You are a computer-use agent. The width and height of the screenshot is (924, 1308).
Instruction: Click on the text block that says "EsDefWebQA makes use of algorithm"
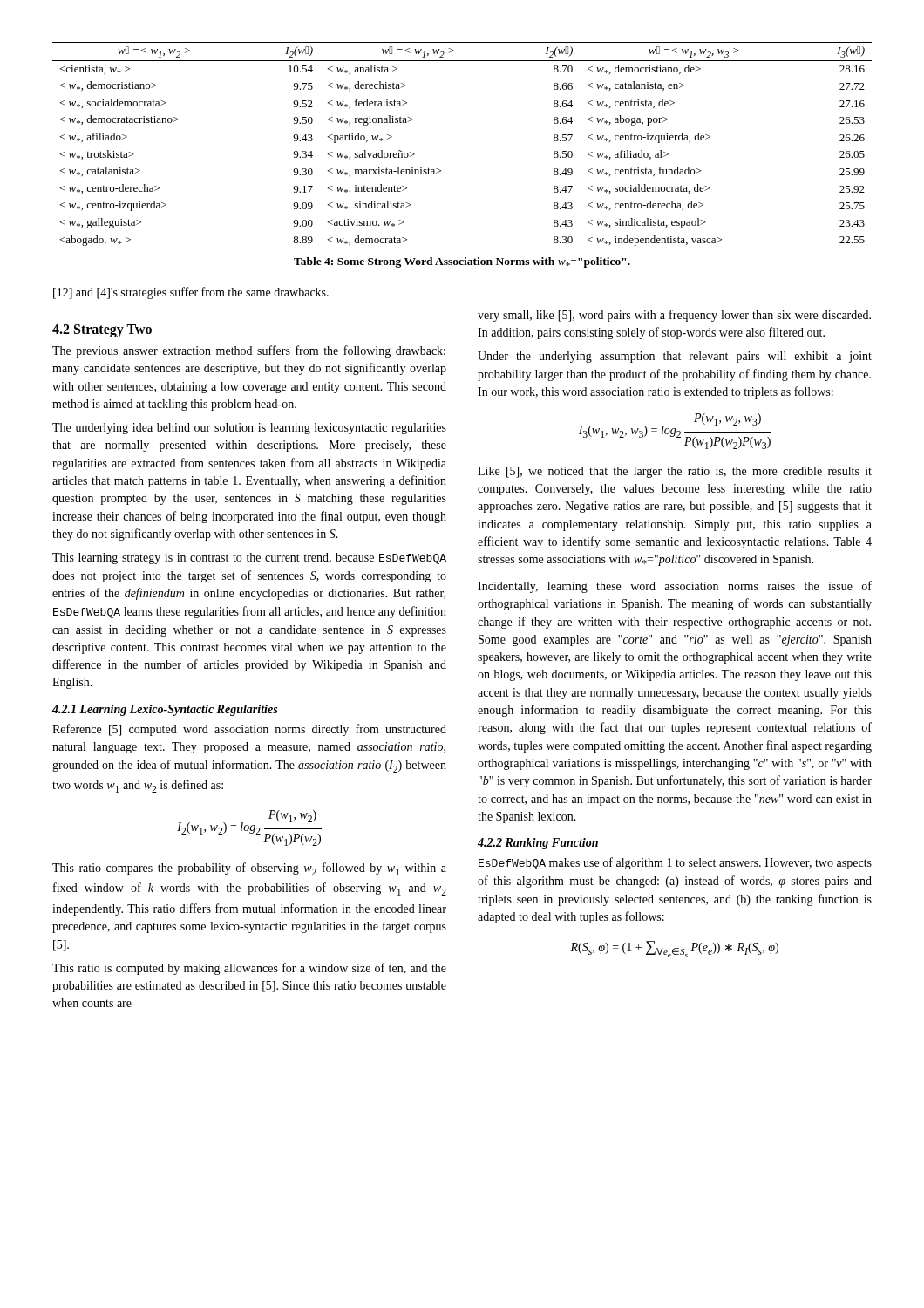pos(675,891)
